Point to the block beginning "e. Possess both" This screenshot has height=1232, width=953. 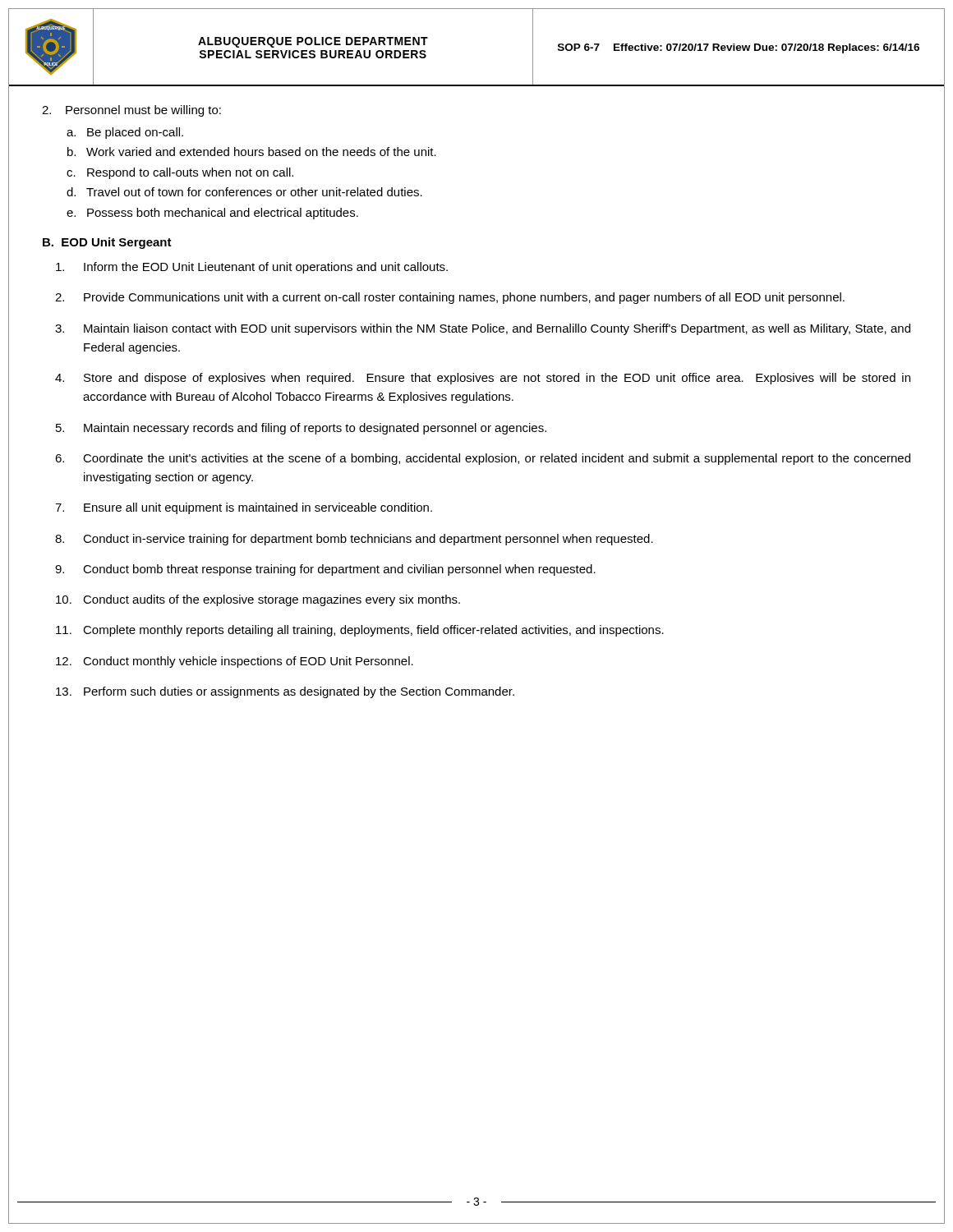click(x=213, y=213)
